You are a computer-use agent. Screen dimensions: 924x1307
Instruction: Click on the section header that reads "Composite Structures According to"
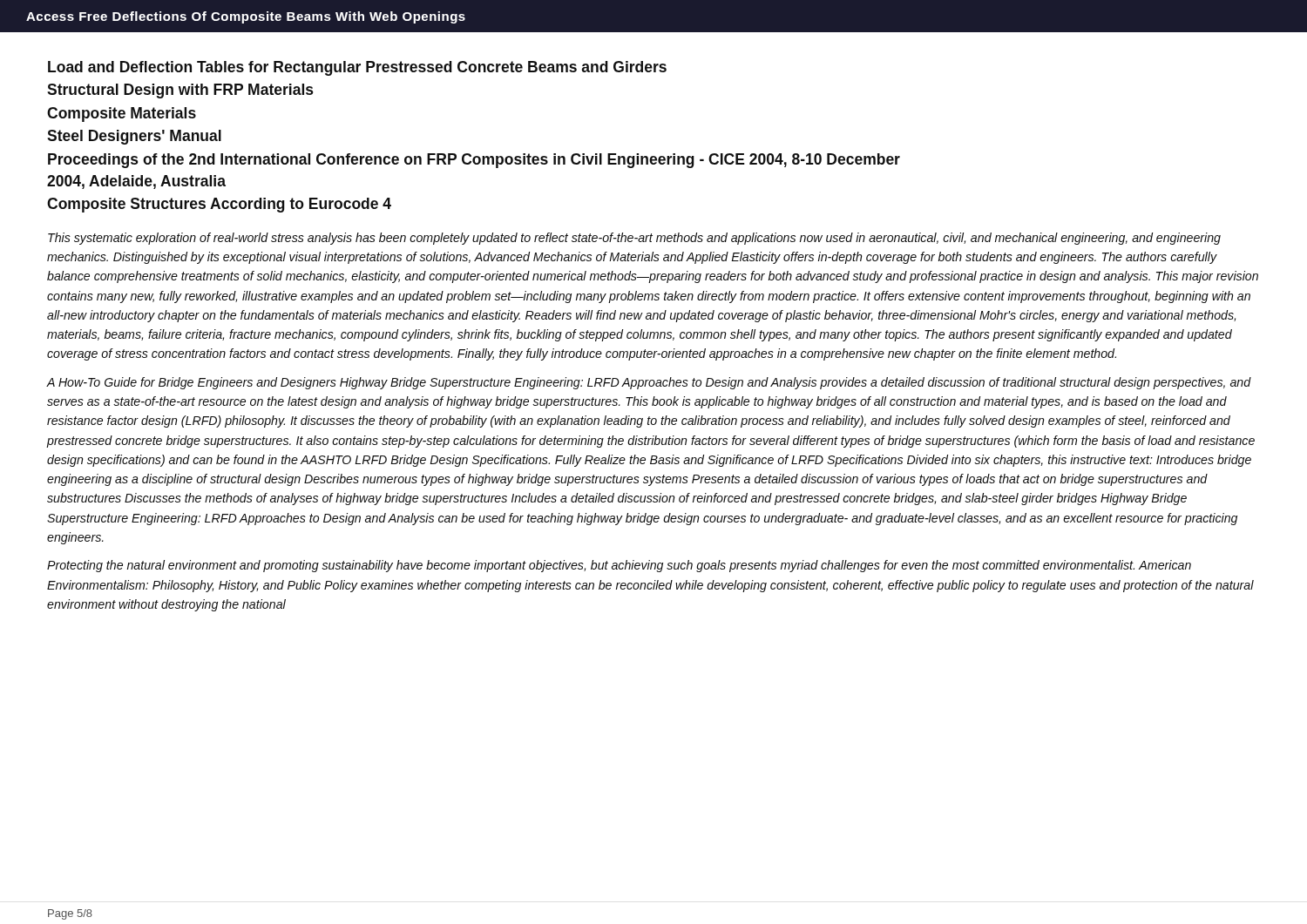click(219, 204)
